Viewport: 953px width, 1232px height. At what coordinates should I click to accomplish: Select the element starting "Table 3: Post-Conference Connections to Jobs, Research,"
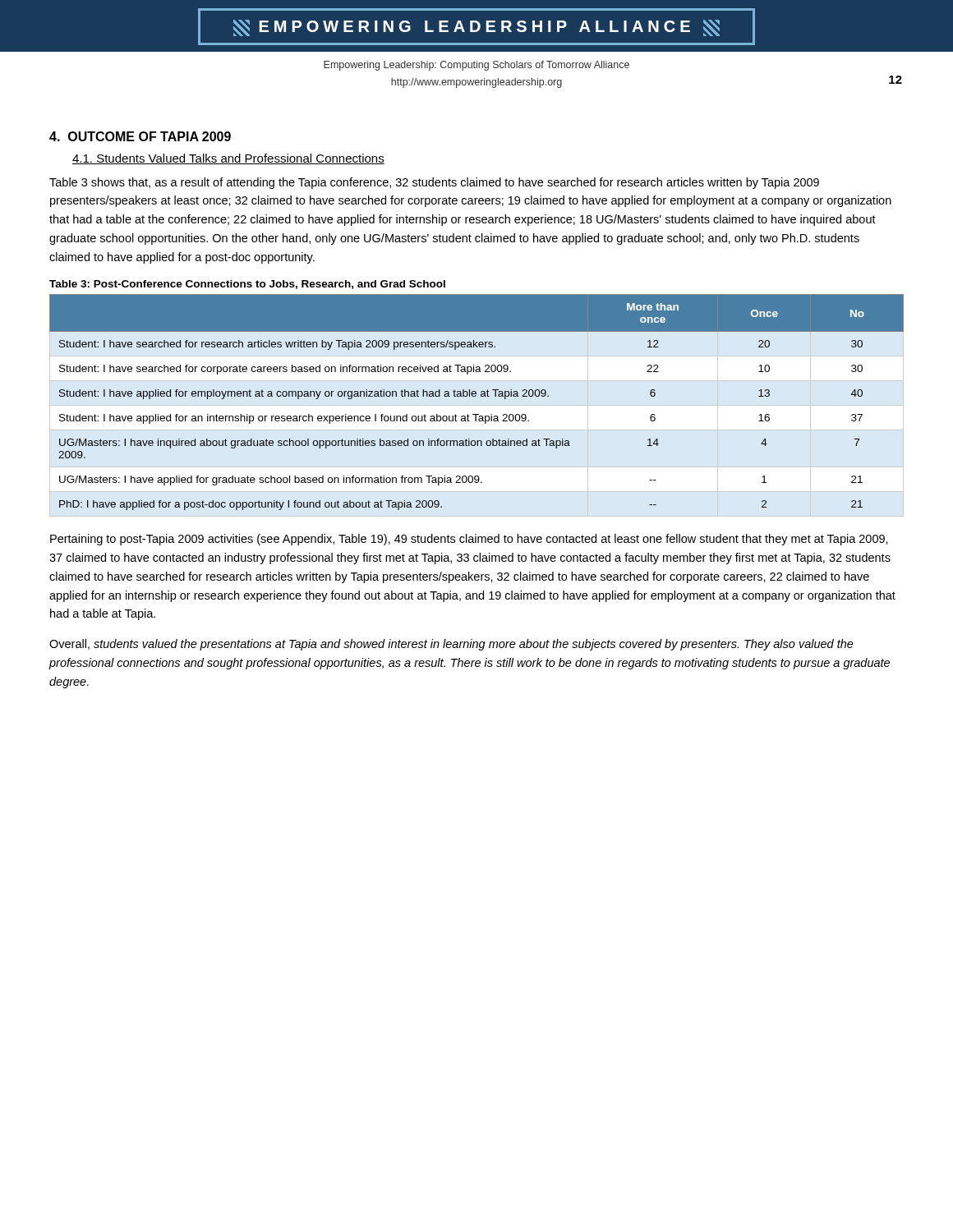pyautogui.click(x=248, y=284)
